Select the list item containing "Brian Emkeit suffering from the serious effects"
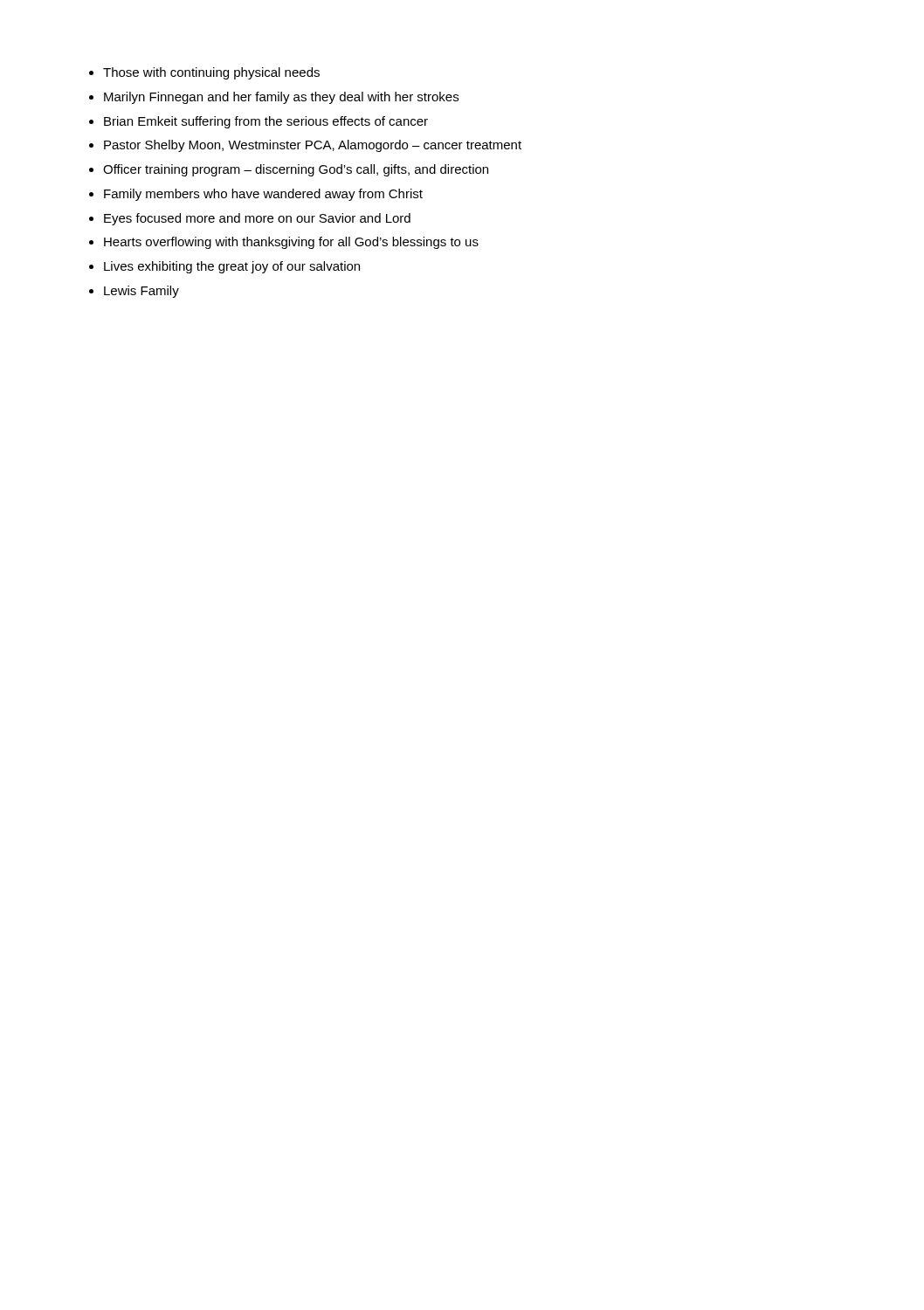The width and height of the screenshot is (924, 1310). (266, 121)
